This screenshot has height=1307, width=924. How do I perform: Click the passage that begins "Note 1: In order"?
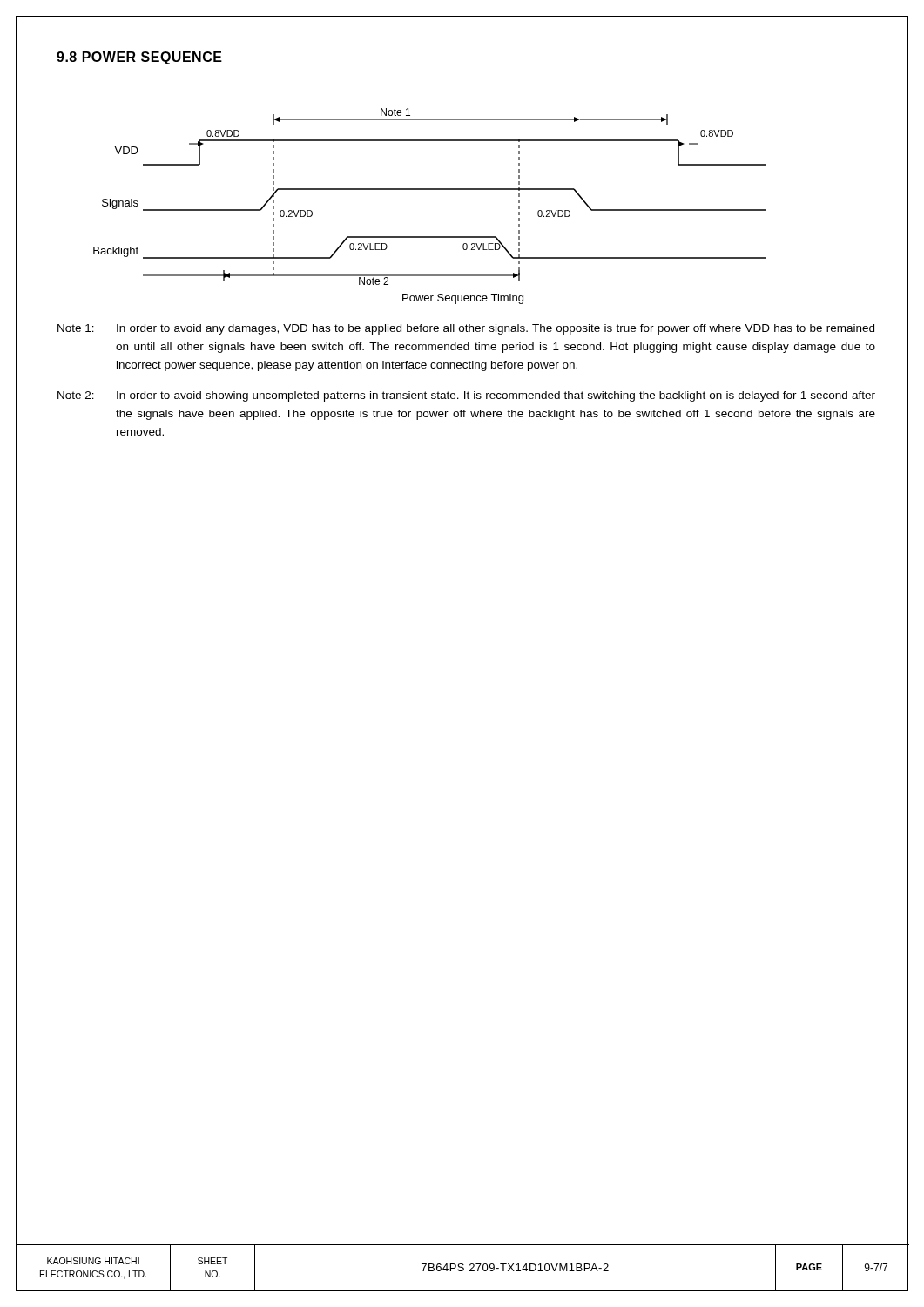(x=466, y=347)
